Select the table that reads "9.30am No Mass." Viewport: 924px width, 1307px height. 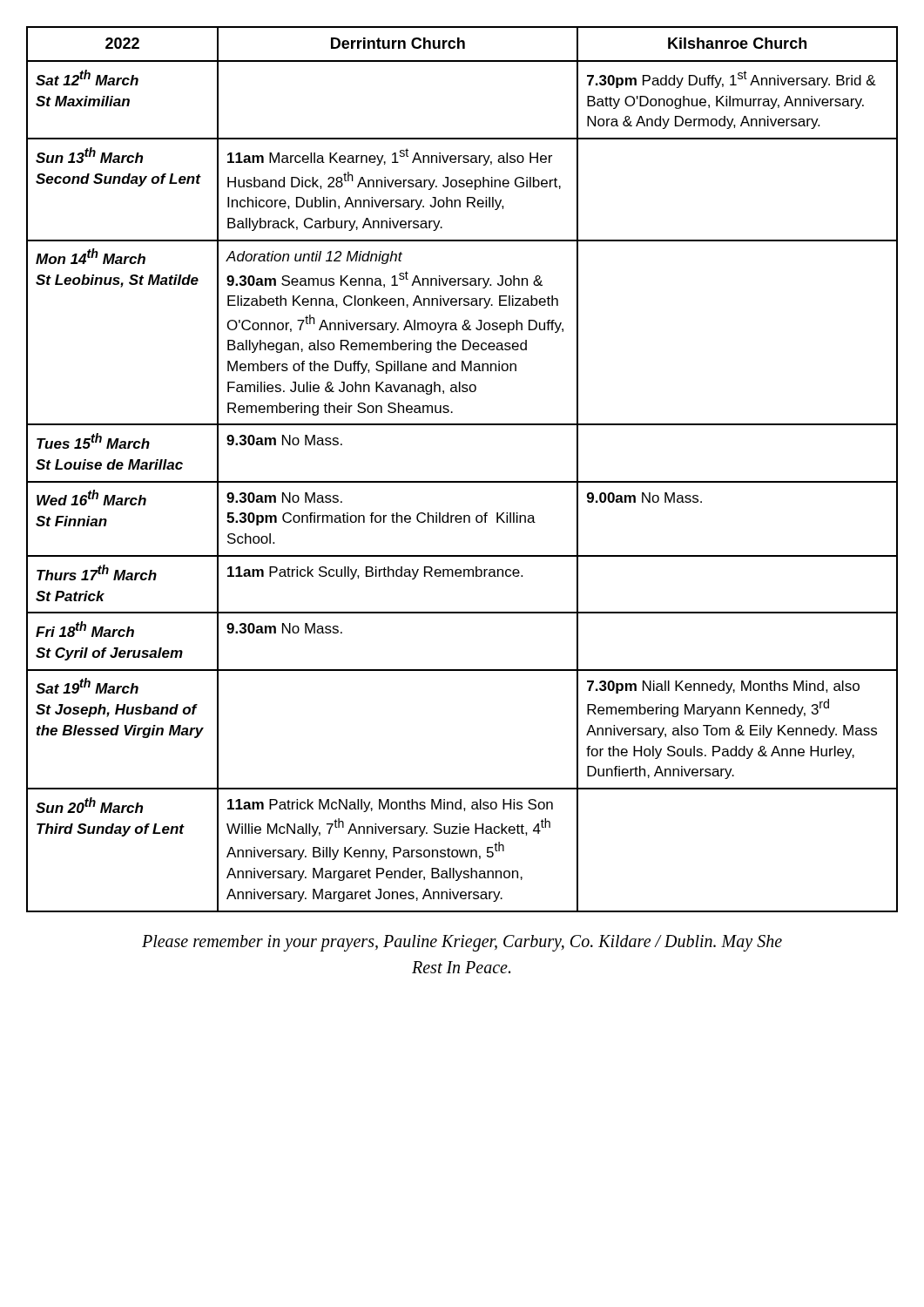point(462,469)
